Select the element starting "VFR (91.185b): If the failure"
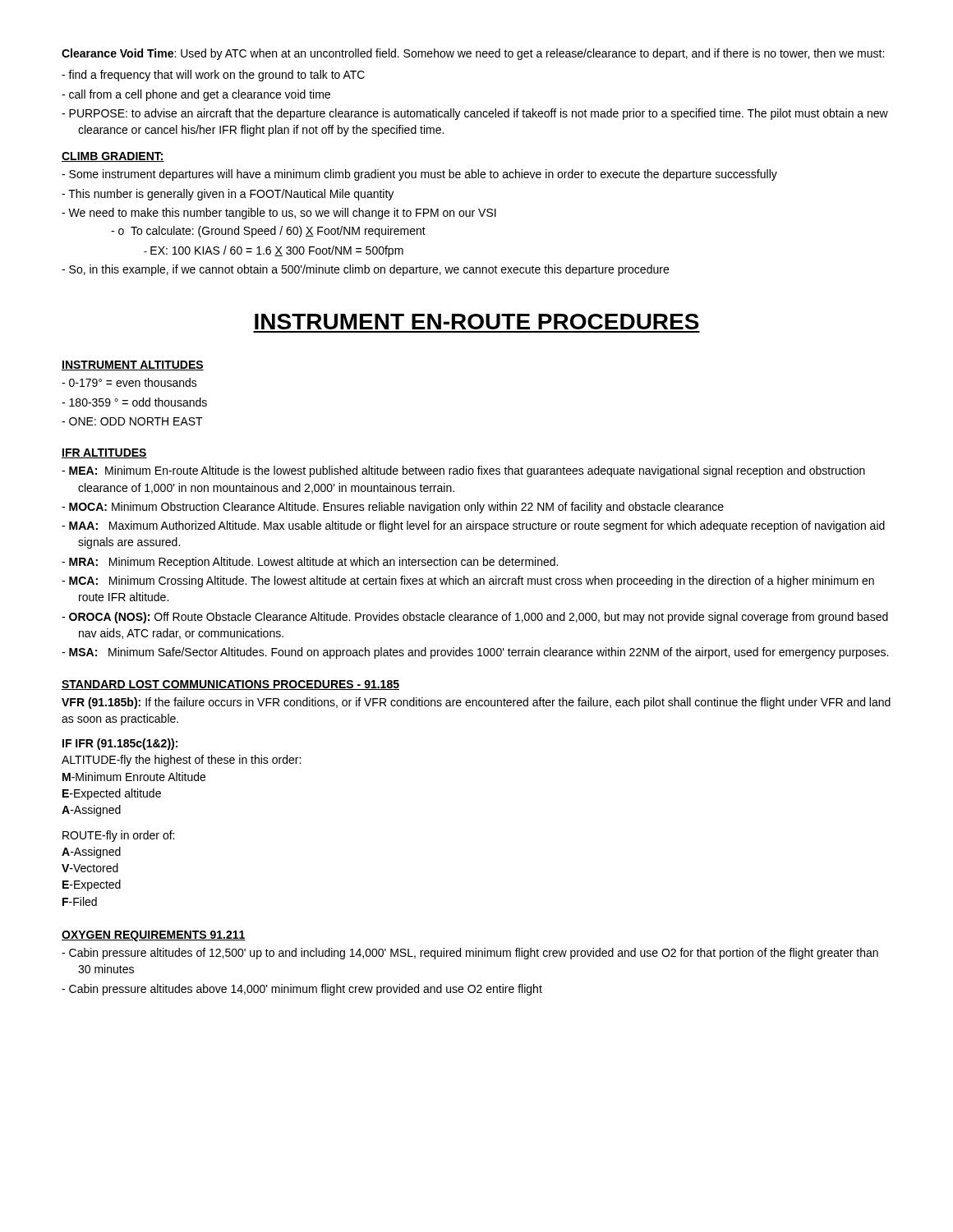Viewport: 953px width, 1232px height. [x=476, y=710]
